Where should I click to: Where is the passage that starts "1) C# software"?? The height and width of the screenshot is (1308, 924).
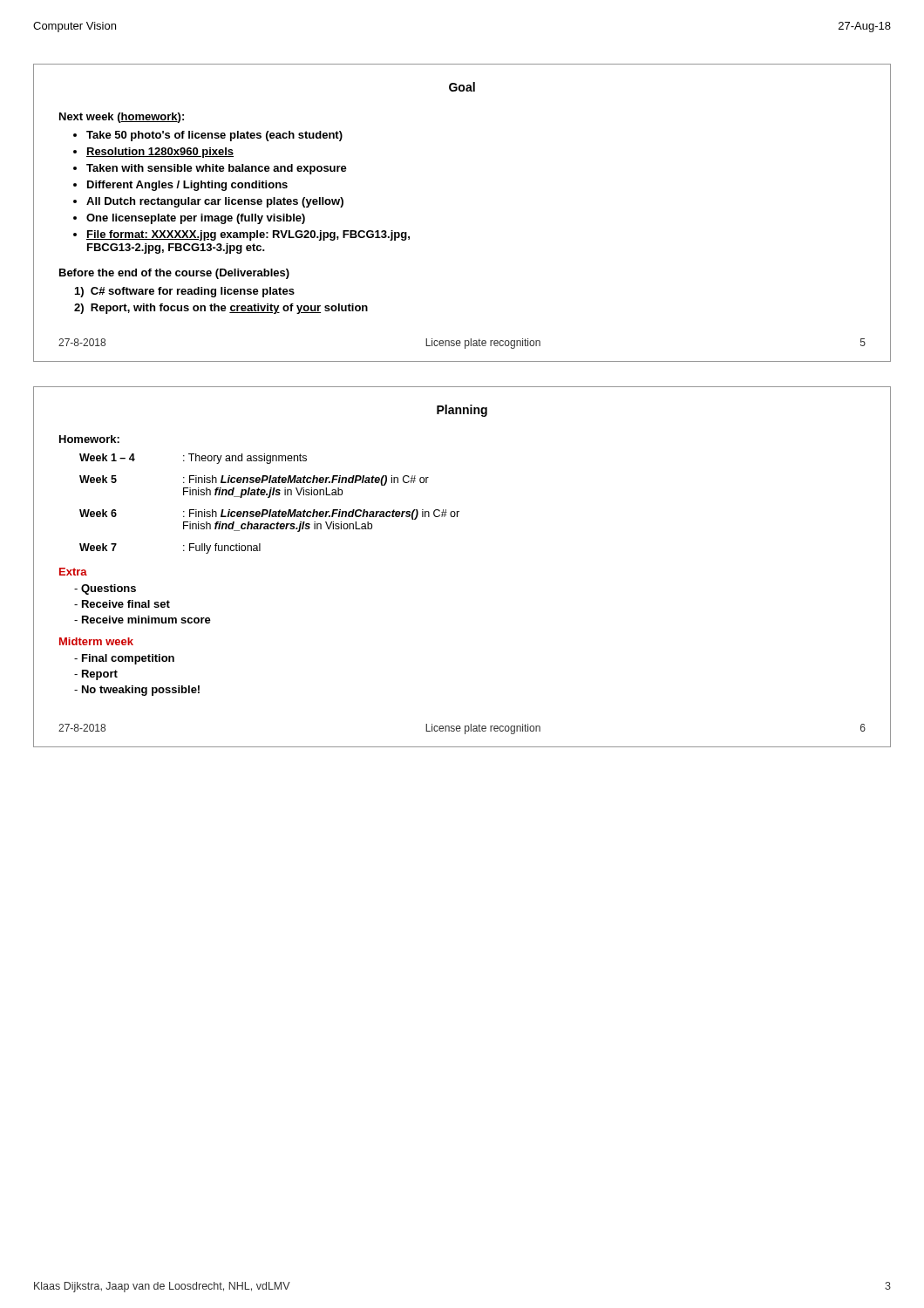coord(184,291)
